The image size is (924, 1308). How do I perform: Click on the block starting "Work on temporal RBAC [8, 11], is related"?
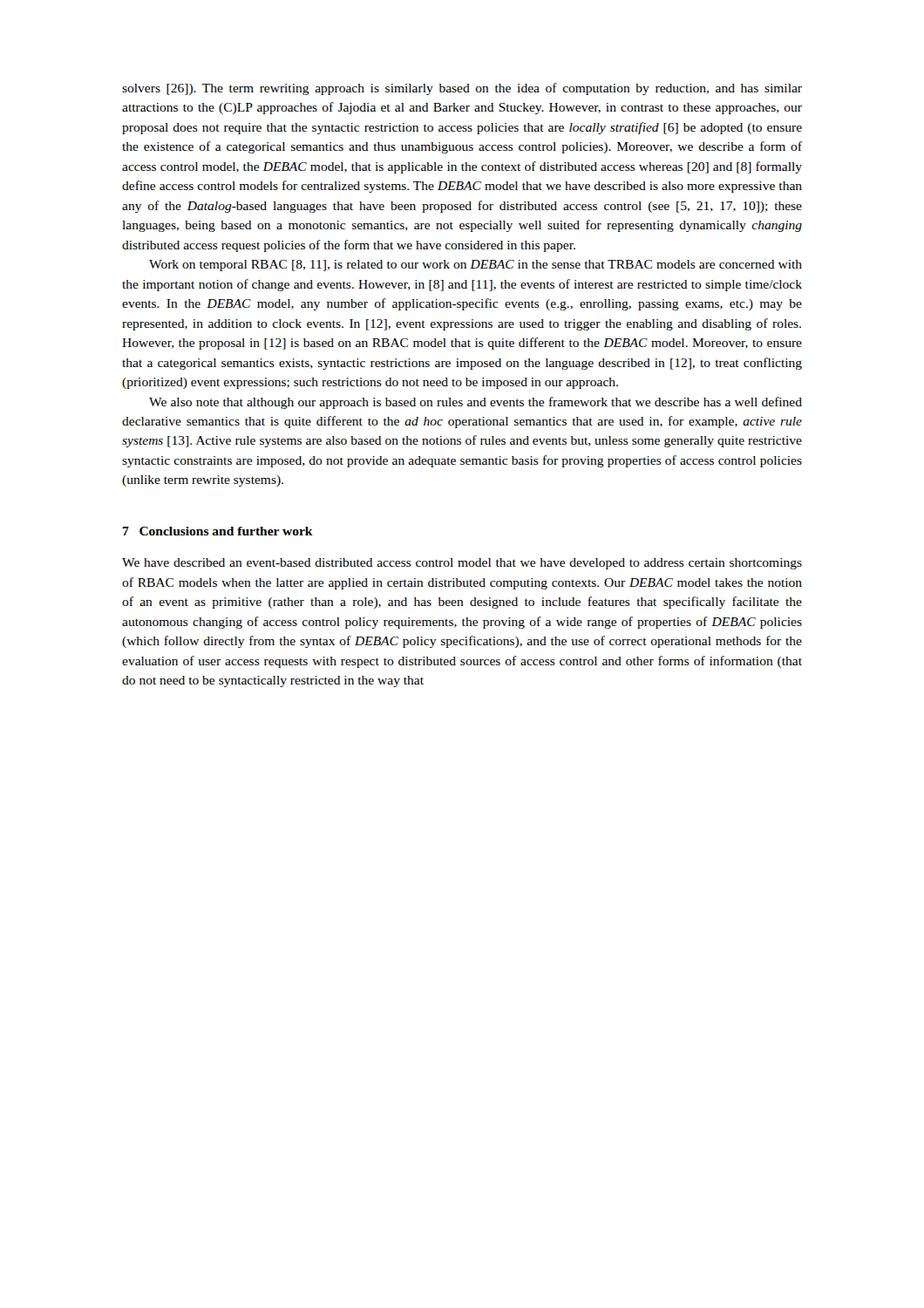(x=462, y=323)
